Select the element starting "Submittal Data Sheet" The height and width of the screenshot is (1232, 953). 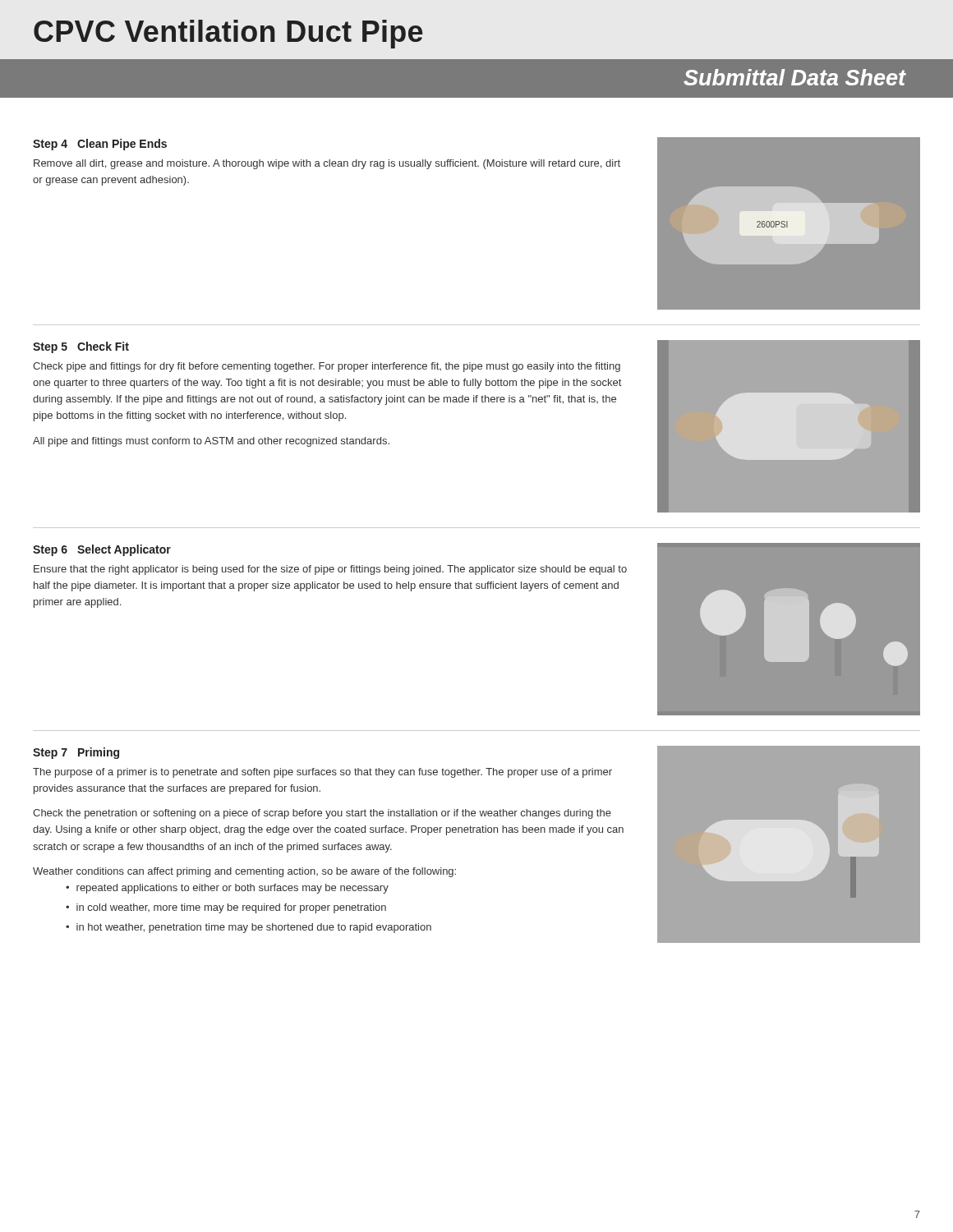[802, 78]
